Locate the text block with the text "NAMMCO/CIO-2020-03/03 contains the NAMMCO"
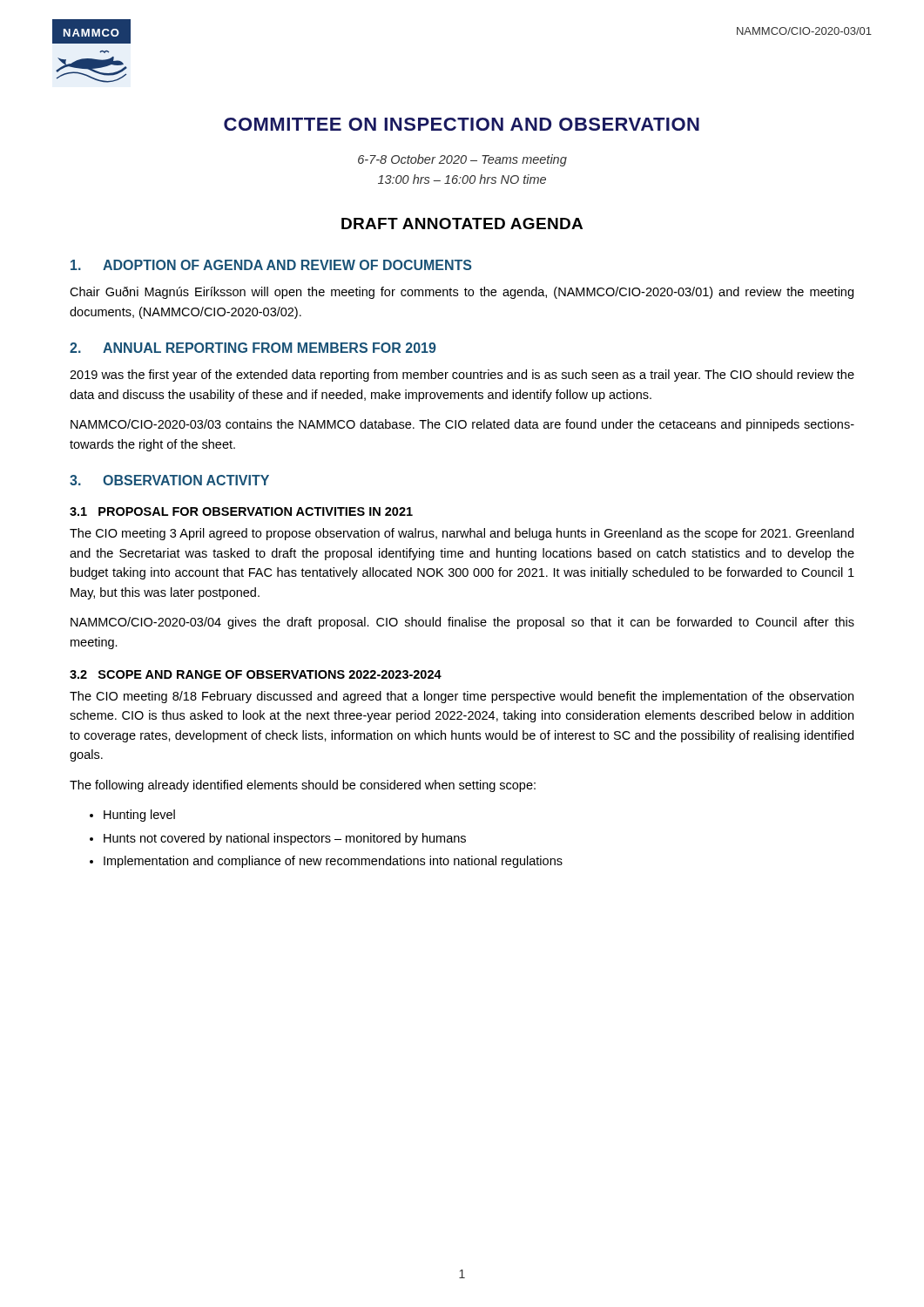This screenshot has width=924, height=1307. coord(462,434)
